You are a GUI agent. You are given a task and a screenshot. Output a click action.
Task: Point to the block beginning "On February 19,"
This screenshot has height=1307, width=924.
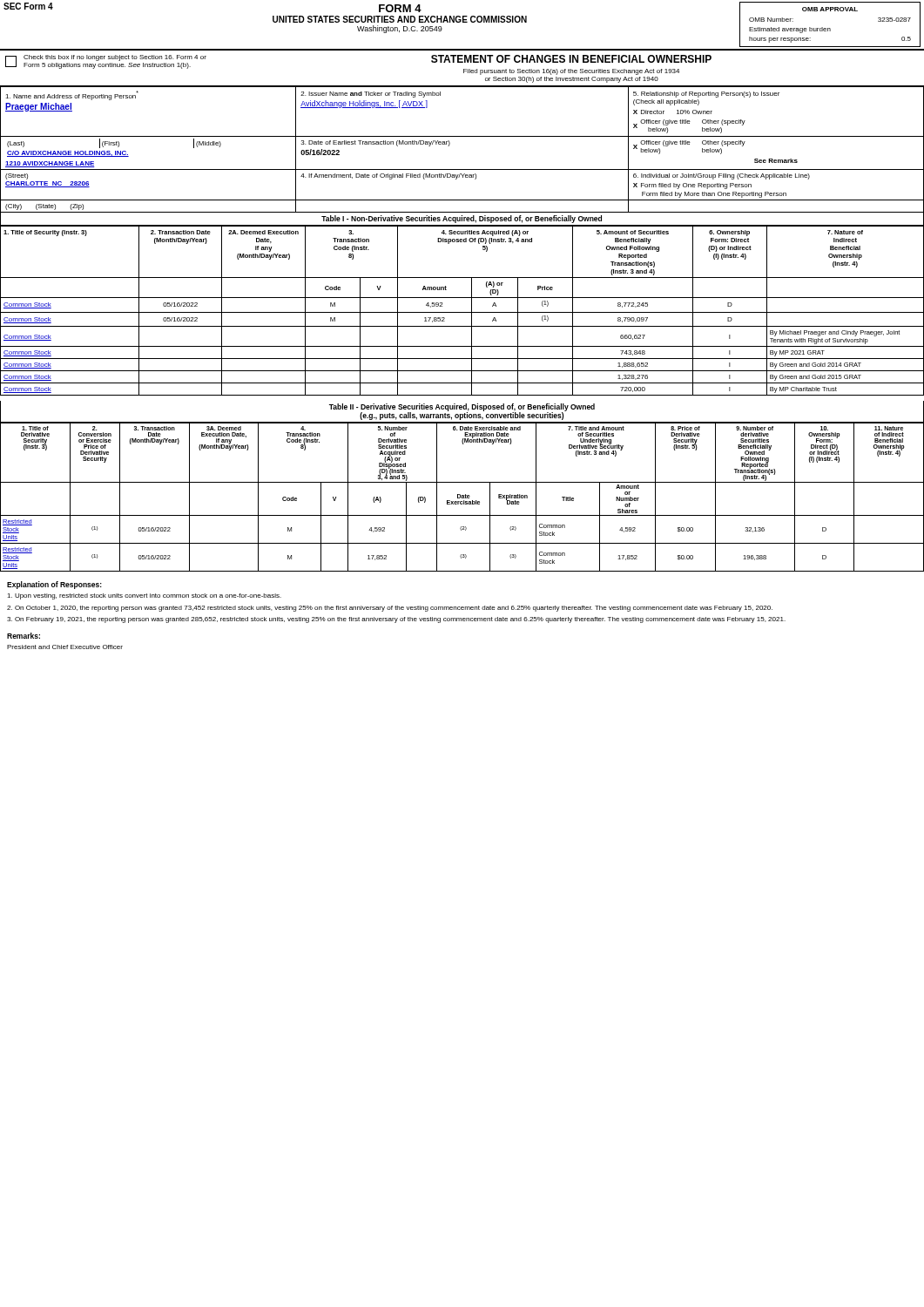click(396, 619)
